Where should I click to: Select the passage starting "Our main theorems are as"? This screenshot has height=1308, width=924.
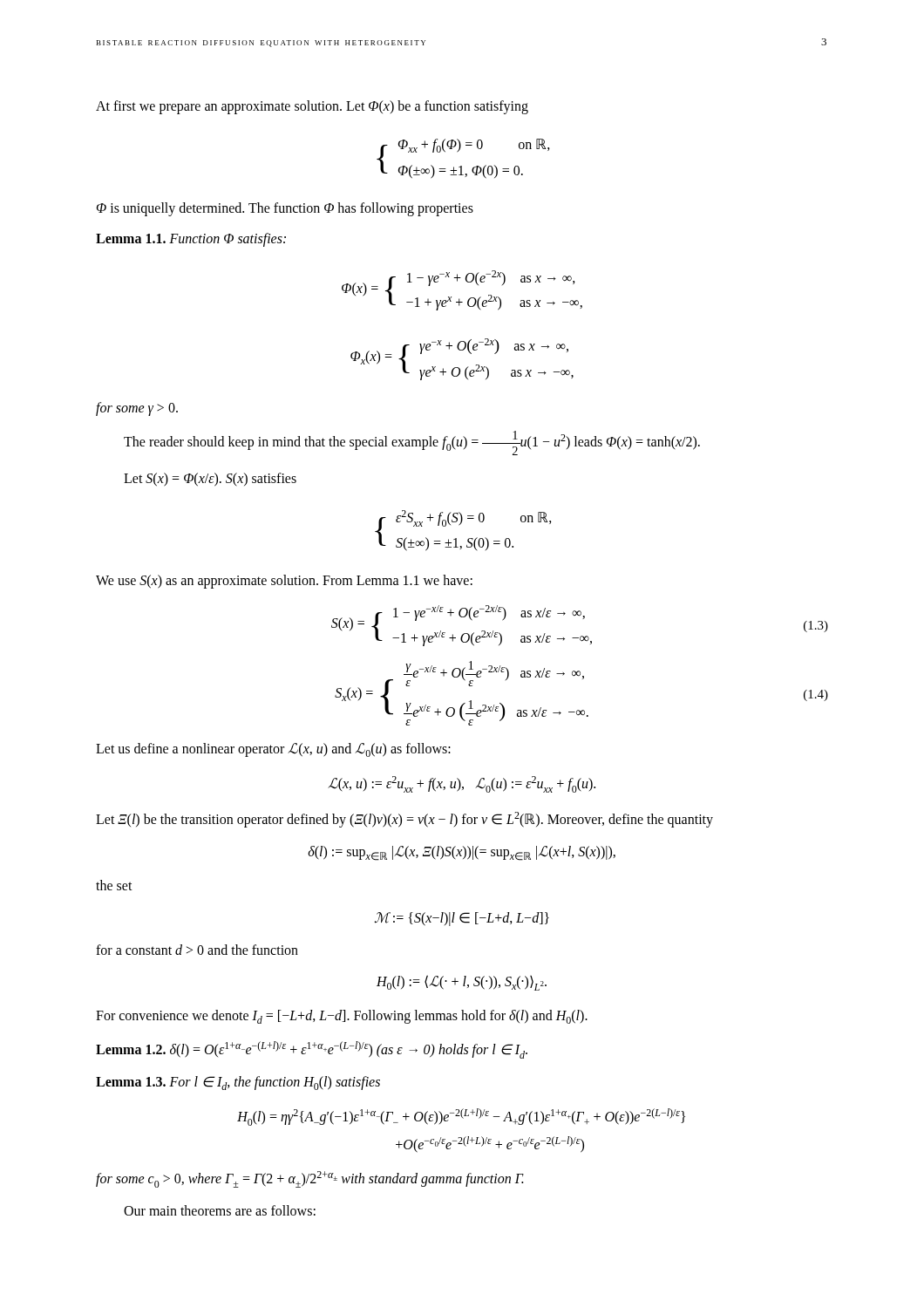pyautogui.click(x=220, y=1211)
